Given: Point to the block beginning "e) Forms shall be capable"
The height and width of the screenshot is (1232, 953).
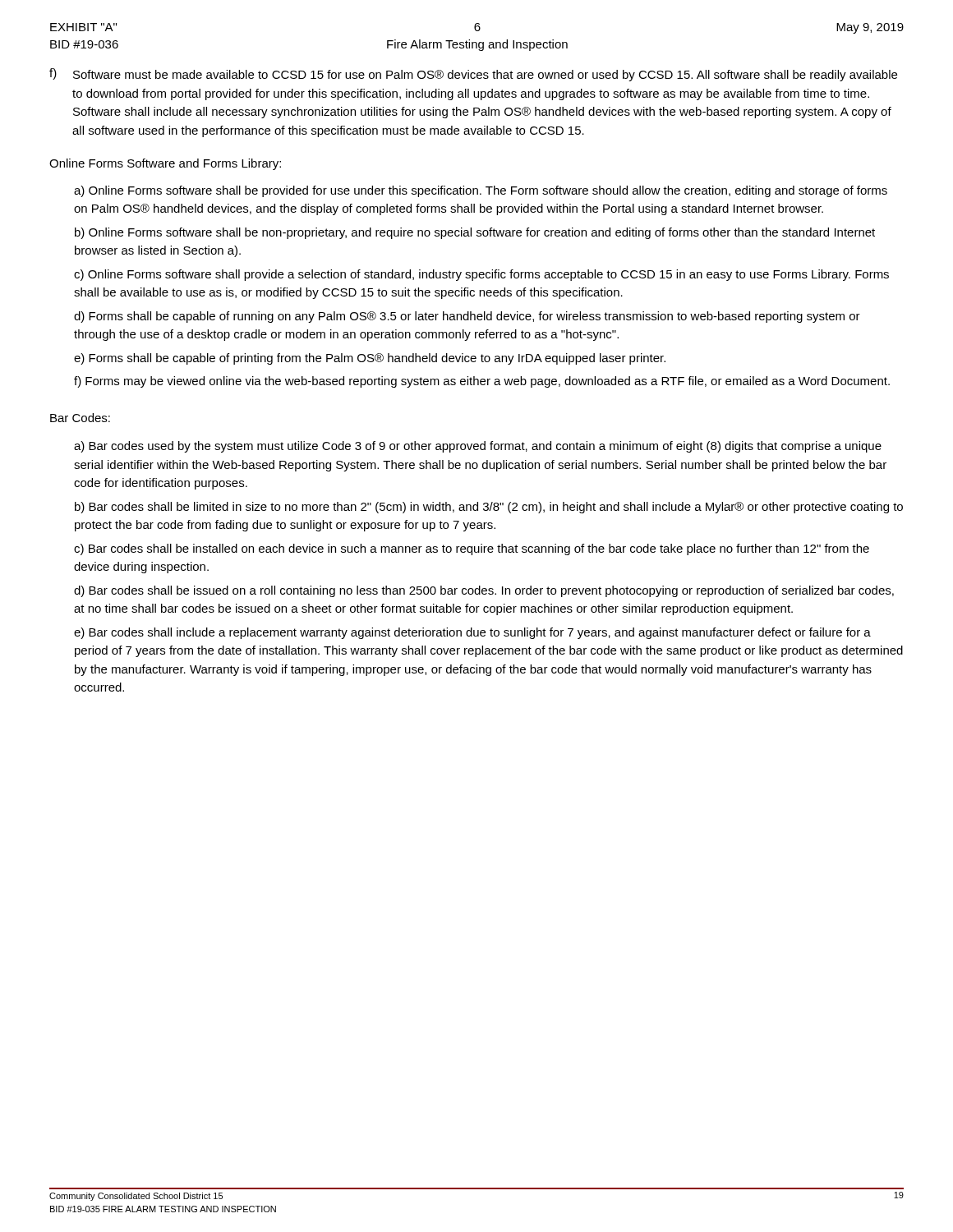Looking at the screenshot, I should [370, 357].
